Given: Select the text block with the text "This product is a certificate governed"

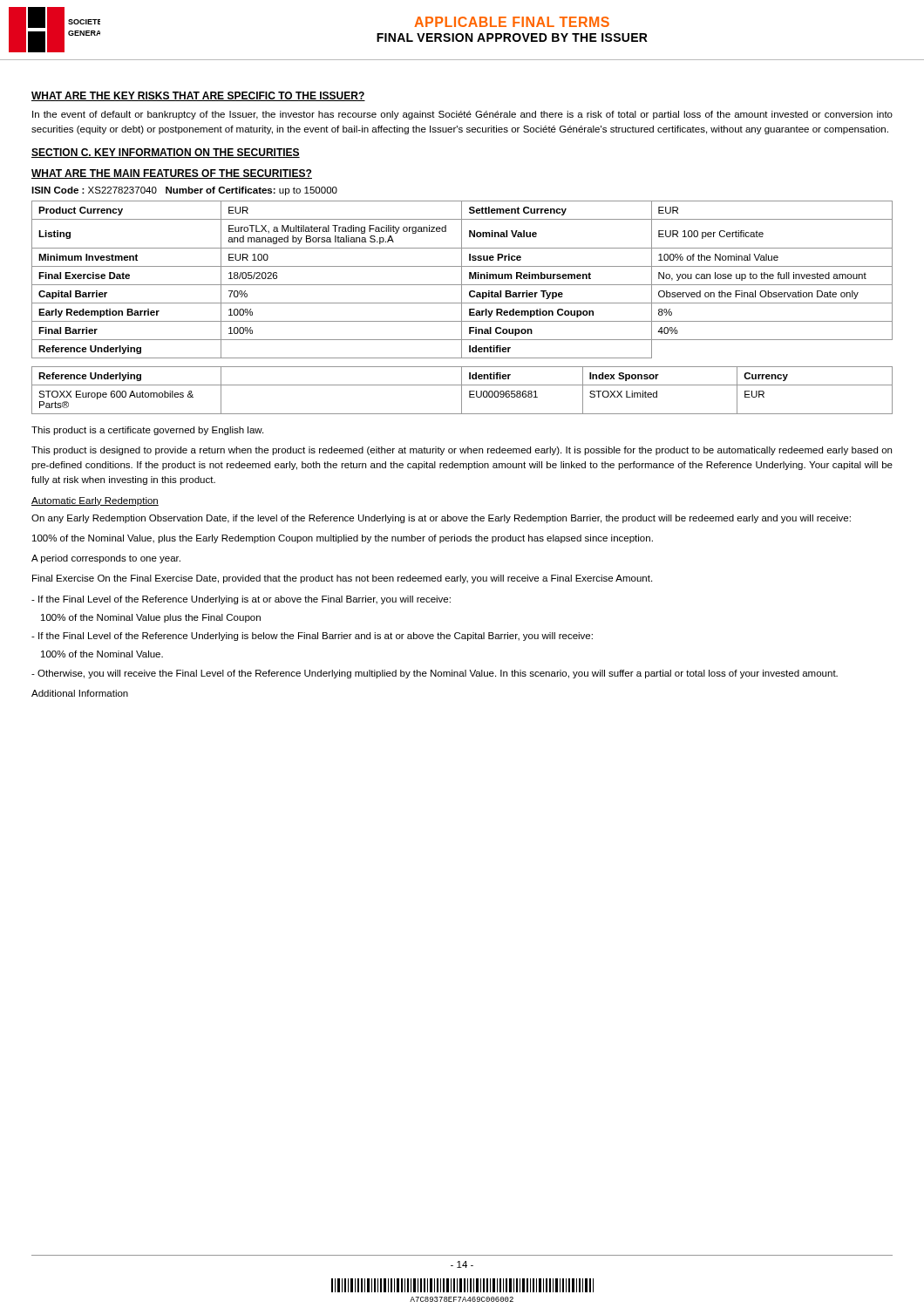Looking at the screenshot, I should pos(147,431).
